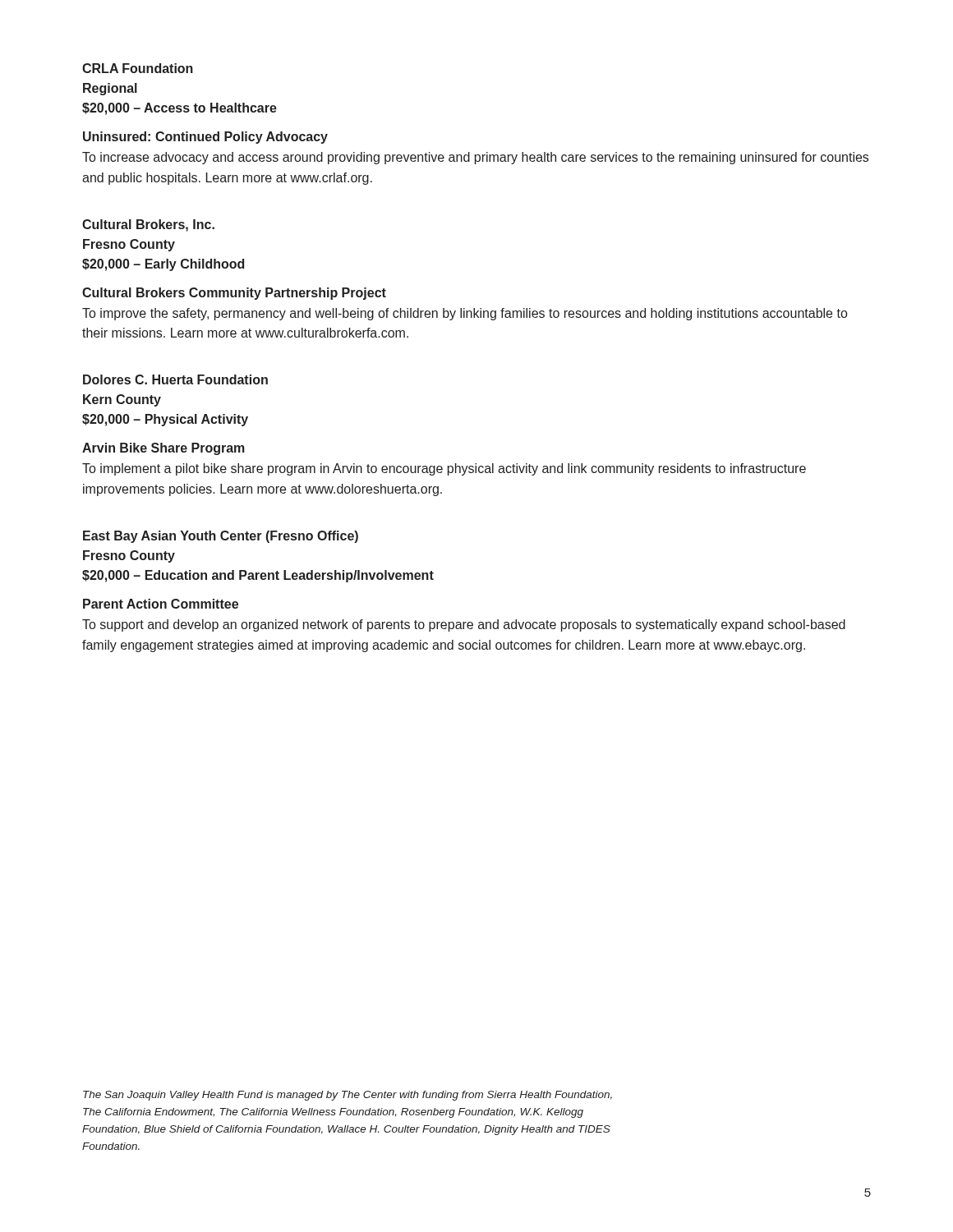Viewport: 953px width, 1232px height.
Task: Find the element starting "Cultural Brokers, Inc."
Action: [x=148, y=225]
